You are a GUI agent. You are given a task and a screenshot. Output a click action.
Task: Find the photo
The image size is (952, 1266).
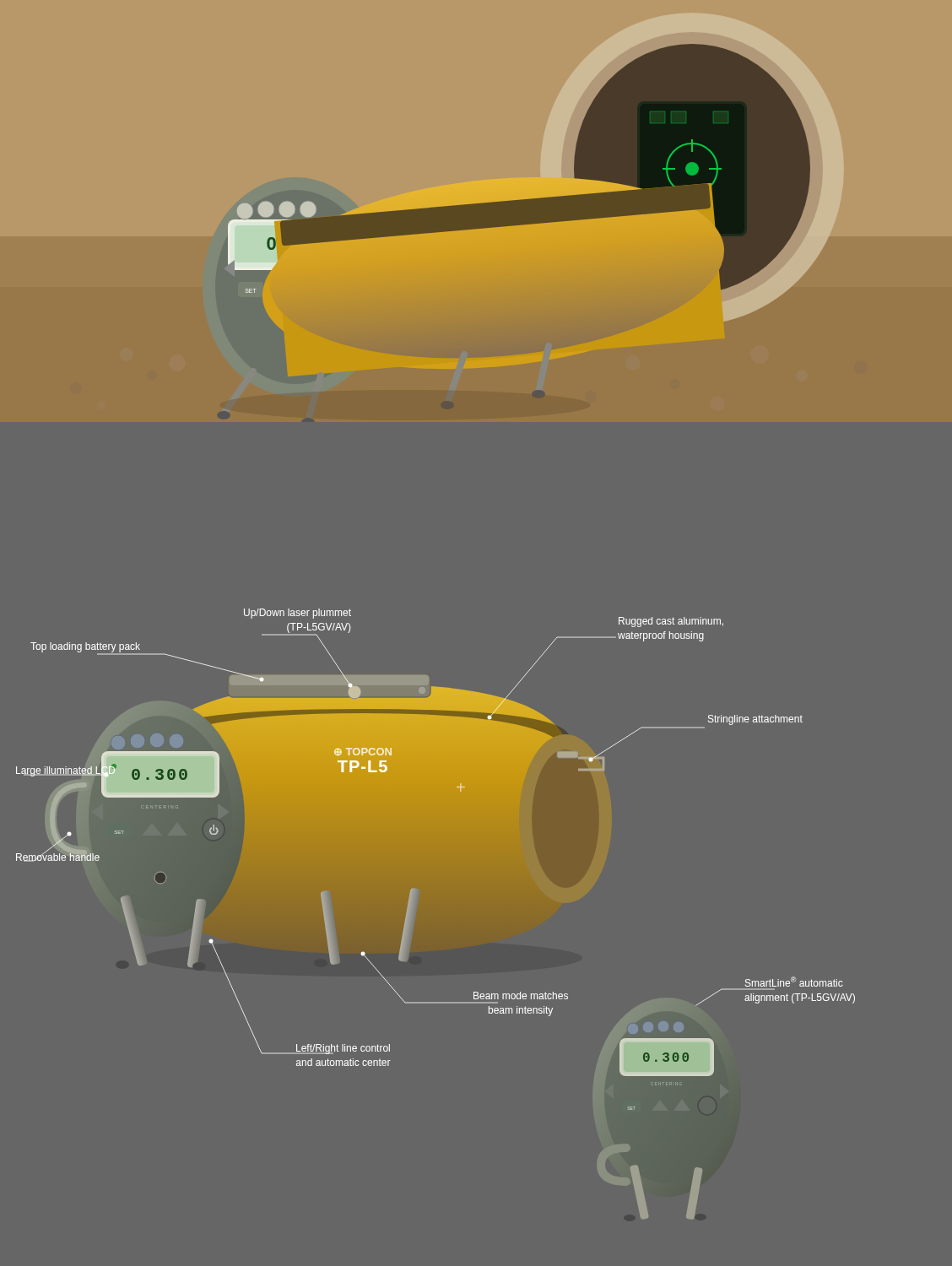pyautogui.click(x=476, y=211)
